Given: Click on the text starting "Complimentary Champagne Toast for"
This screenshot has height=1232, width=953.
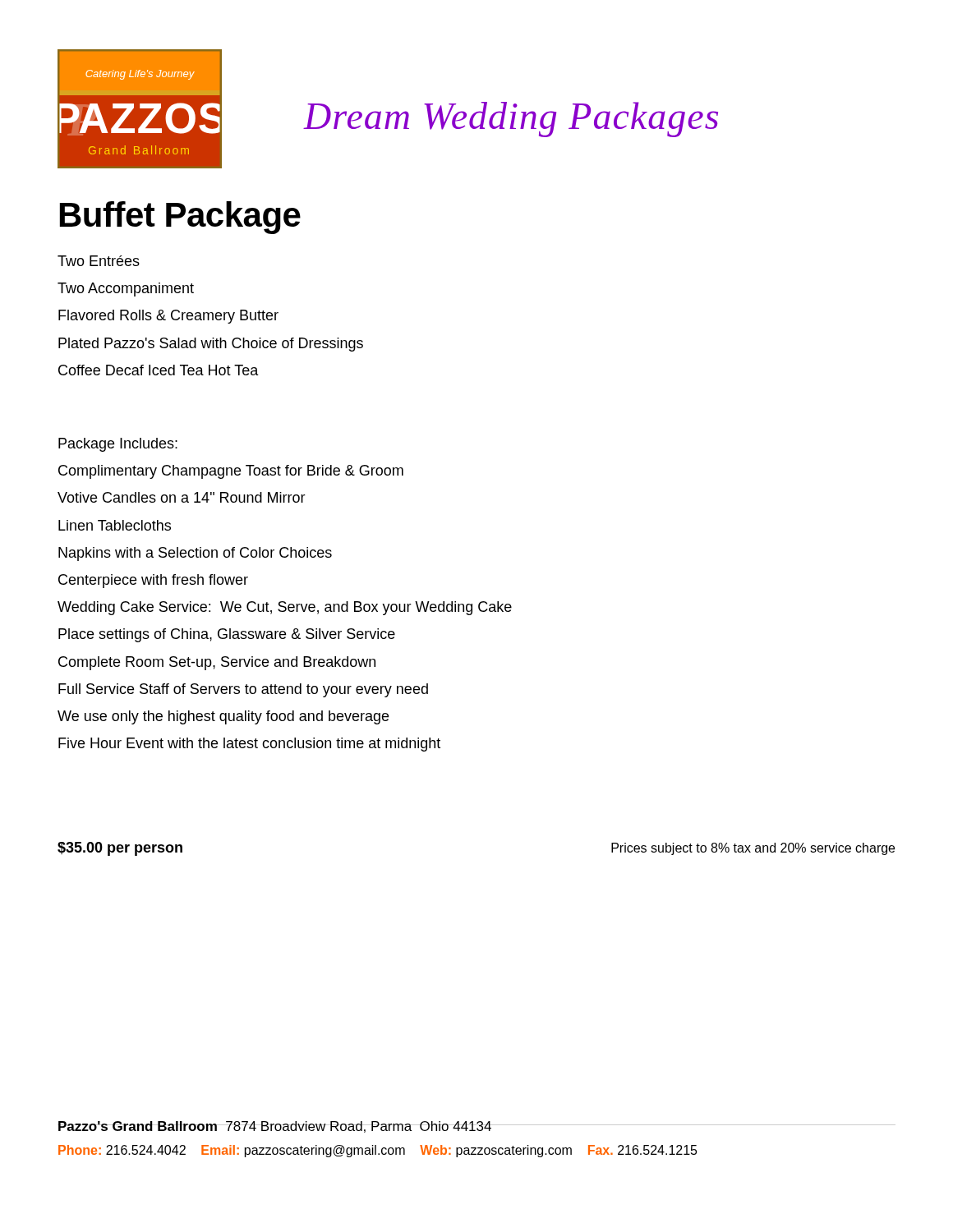Looking at the screenshot, I should (285, 471).
